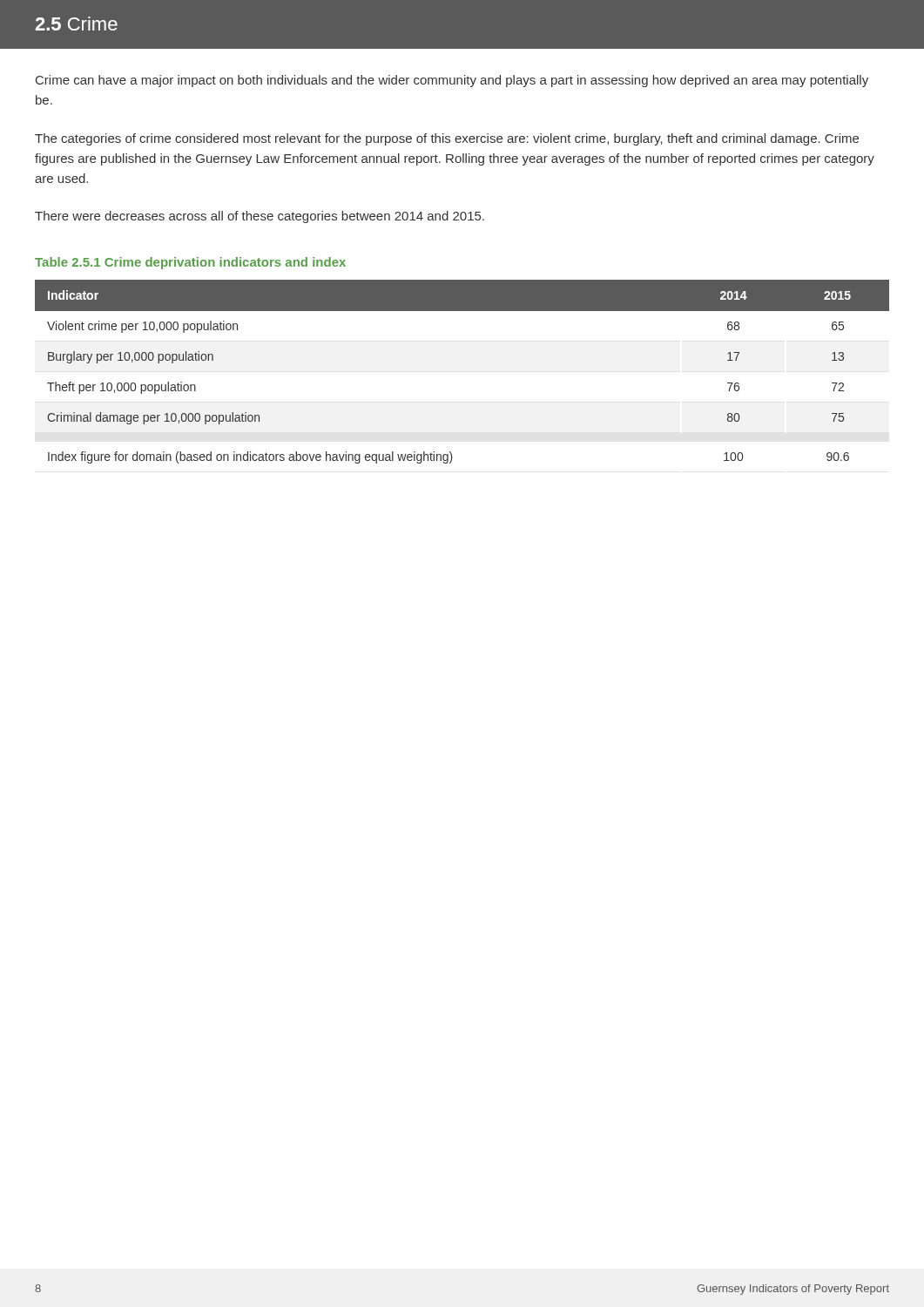
Task: Navigate to the text block starting "The categories of crime considered"
Action: (x=455, y=158)
